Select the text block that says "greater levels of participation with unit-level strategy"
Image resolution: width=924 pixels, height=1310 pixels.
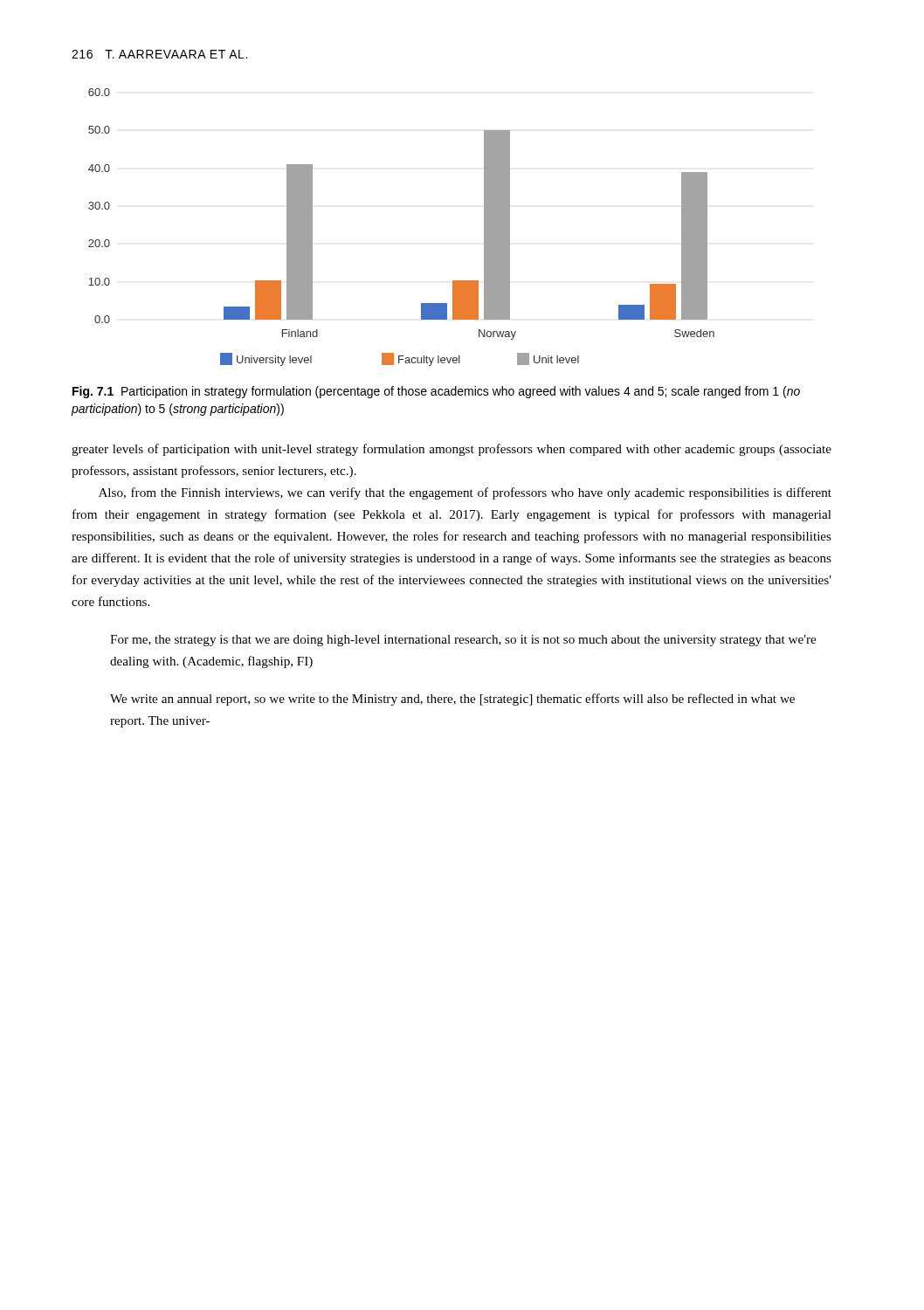[x=452, y=459]
